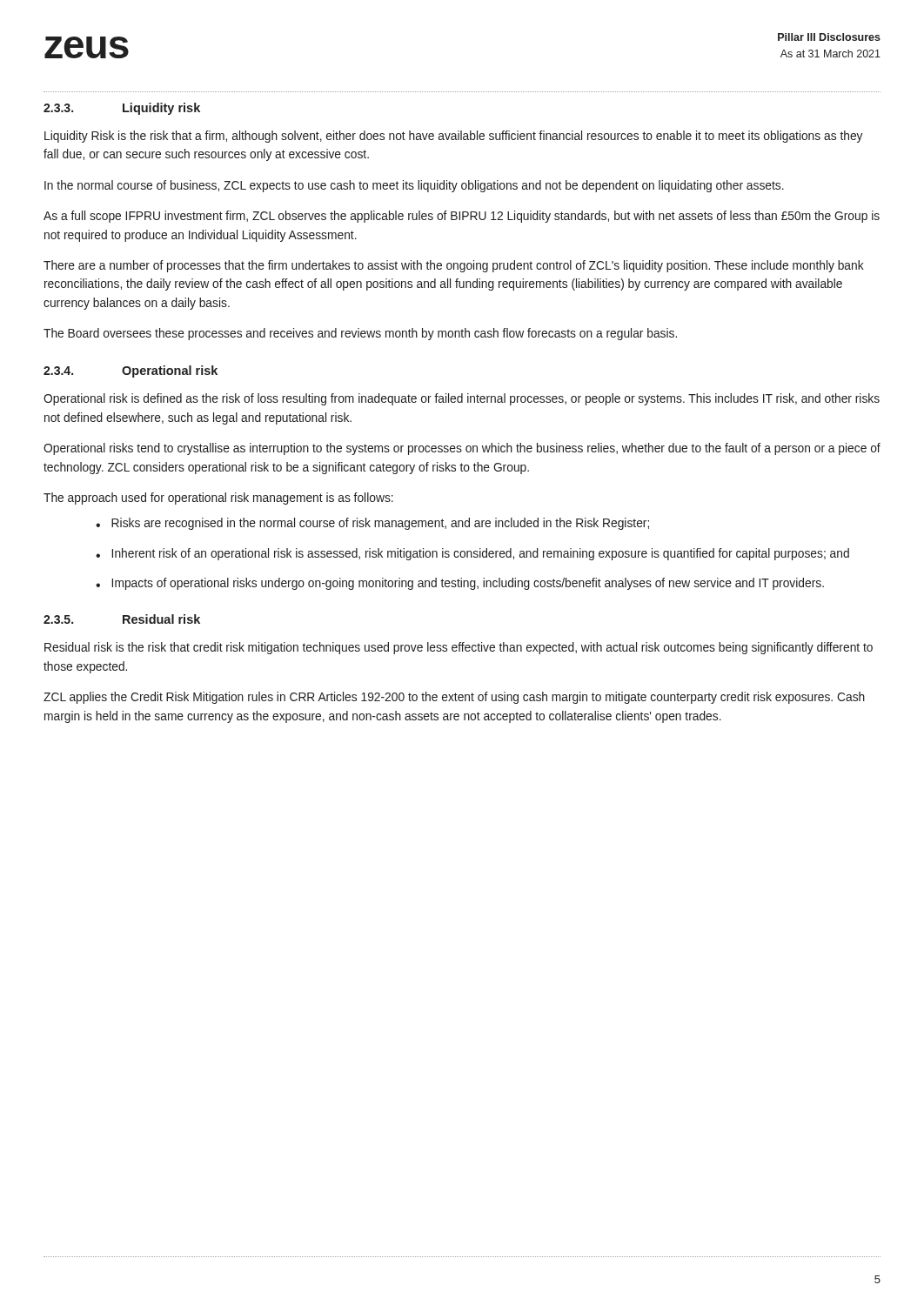This screenshot has height=1305, width=924.
Task: Click on the block starting "The approach used"
Action: pos(219,498)
